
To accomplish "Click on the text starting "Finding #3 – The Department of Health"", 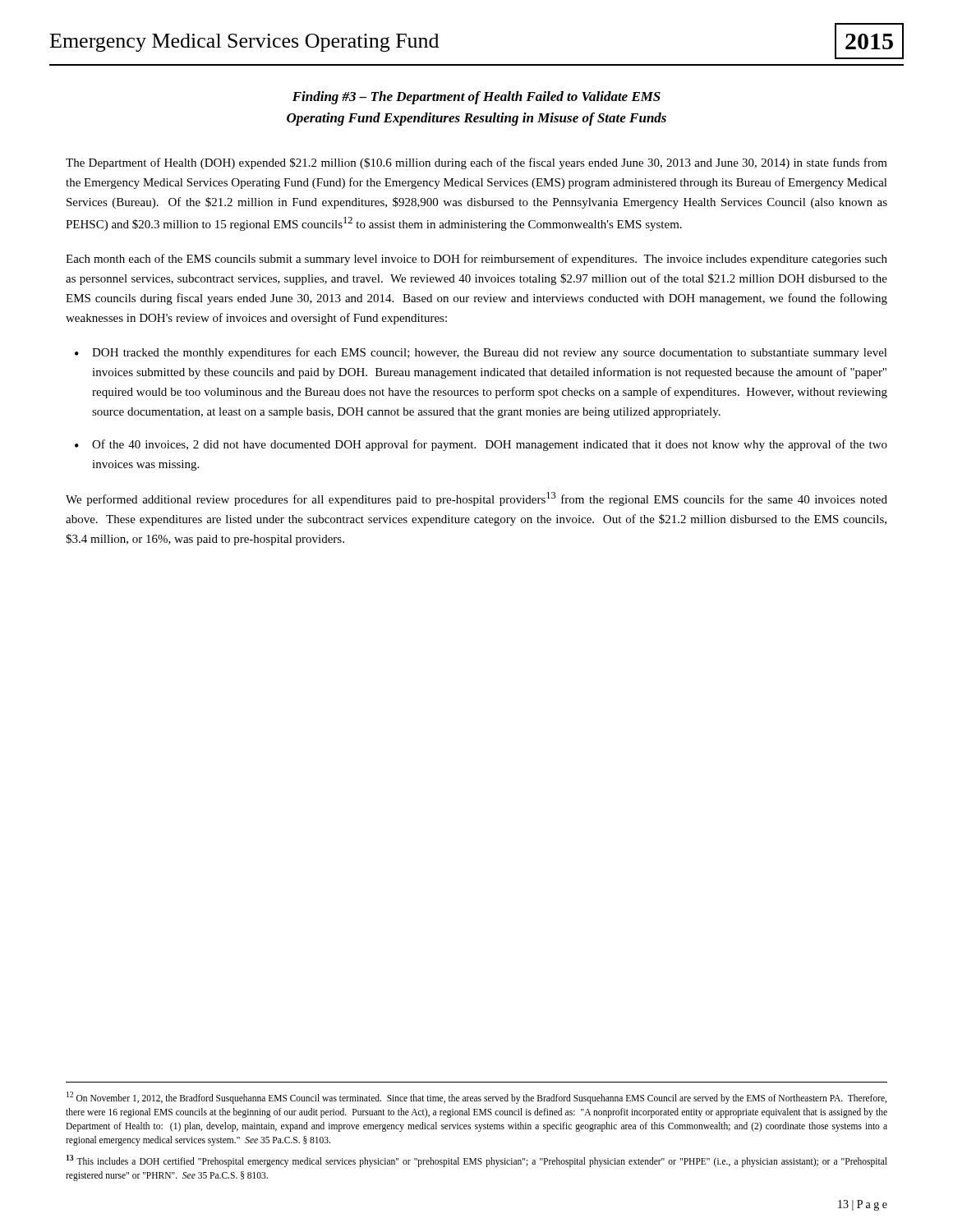I will [x=476, y=107].
